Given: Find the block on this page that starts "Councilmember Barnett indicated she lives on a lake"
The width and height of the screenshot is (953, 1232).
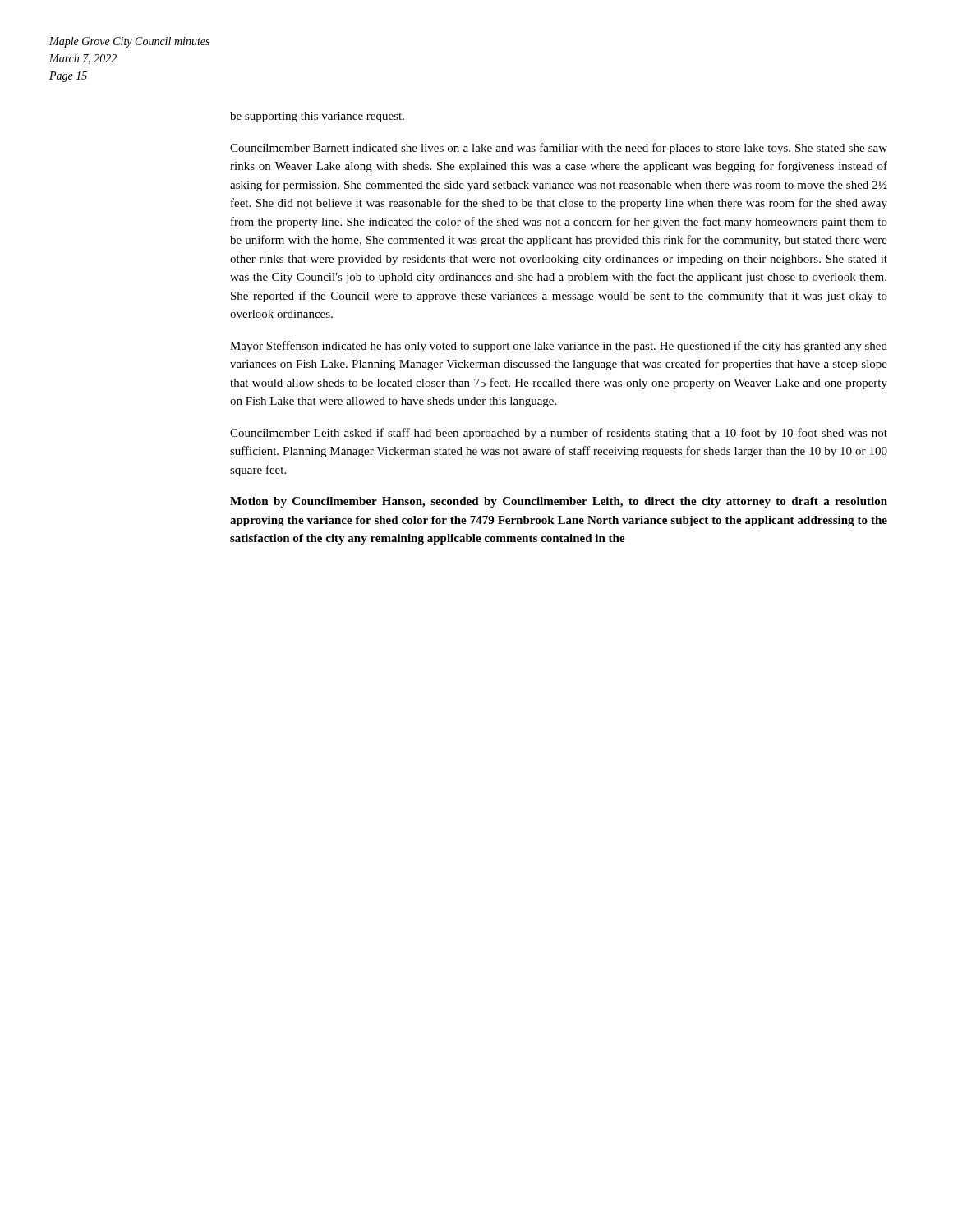Looking at the screenshot, I should [x=559, y=231].
